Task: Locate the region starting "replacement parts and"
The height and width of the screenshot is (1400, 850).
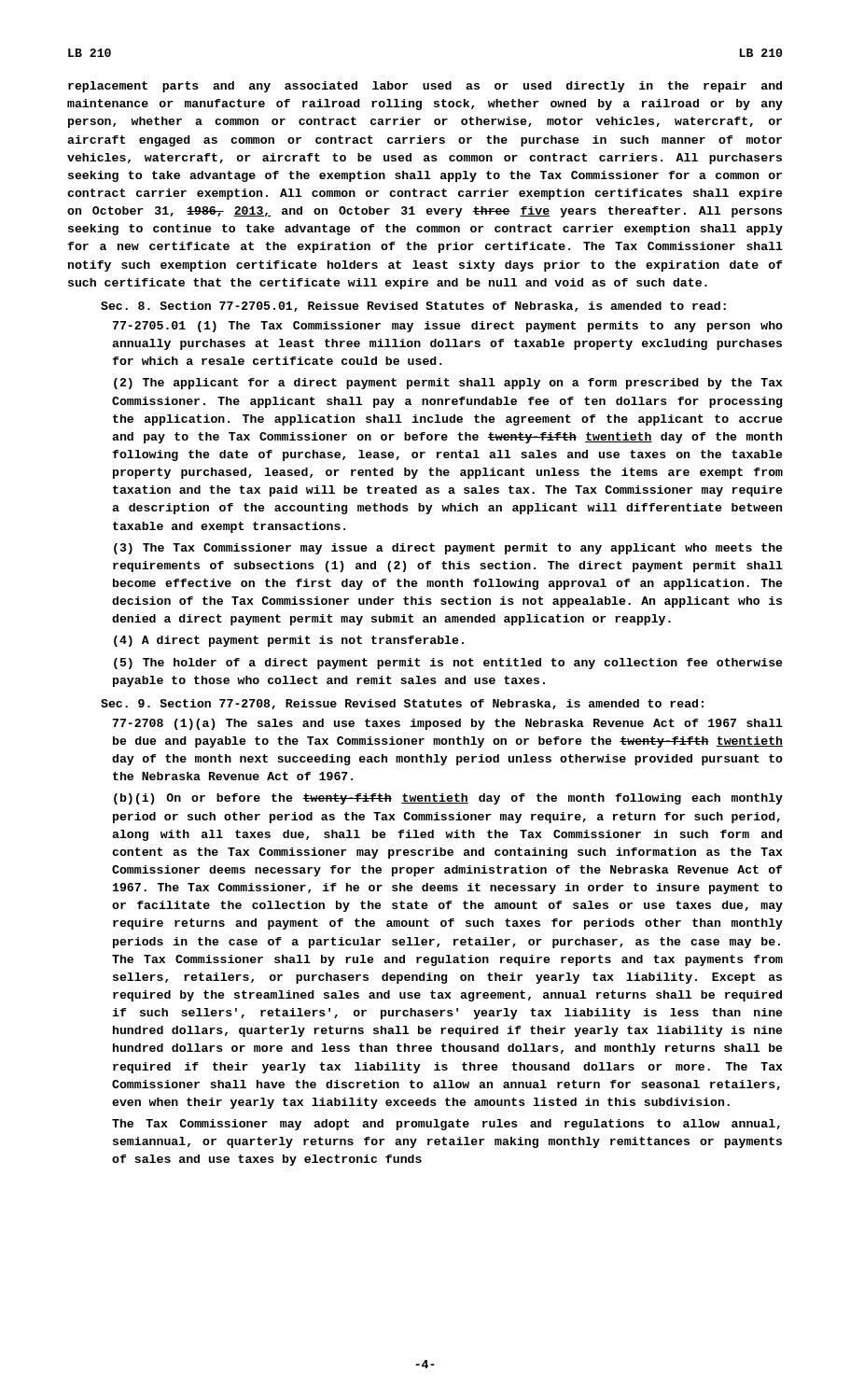Action: 425,185
